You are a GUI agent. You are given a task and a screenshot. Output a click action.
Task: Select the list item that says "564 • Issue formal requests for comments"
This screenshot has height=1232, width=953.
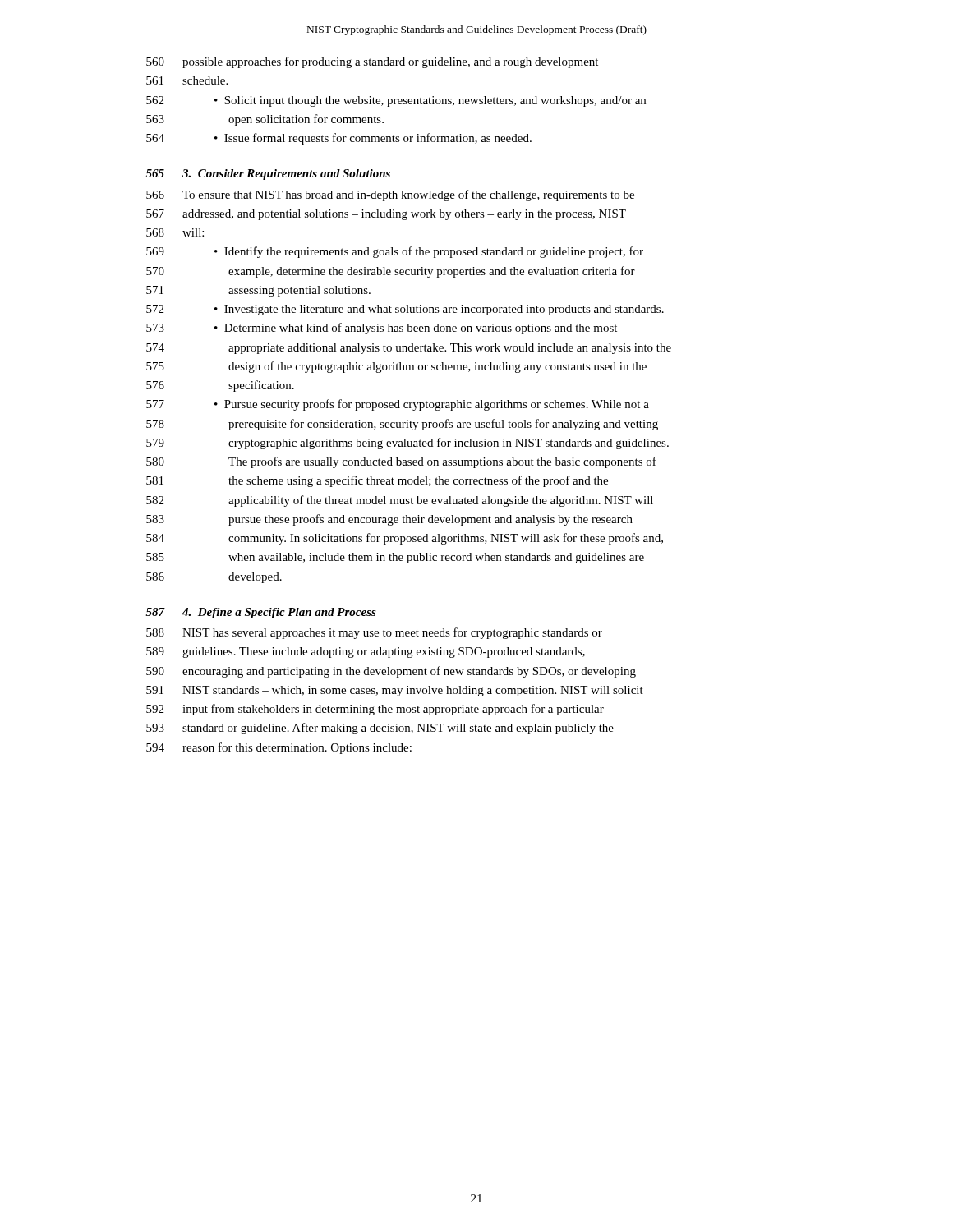click(492, 139)
